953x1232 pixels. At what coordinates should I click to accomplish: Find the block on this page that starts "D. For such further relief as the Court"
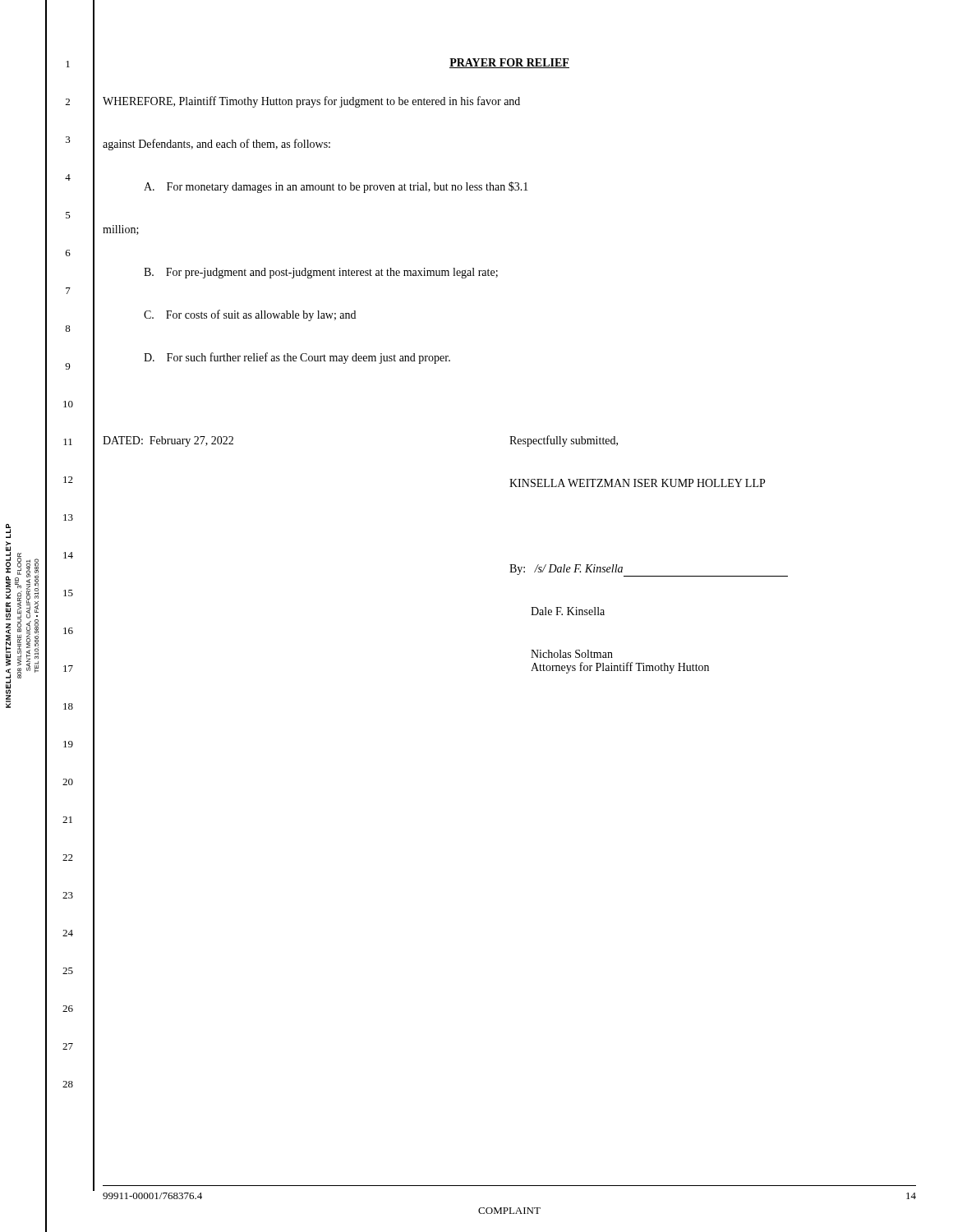[x=277, y=358]
